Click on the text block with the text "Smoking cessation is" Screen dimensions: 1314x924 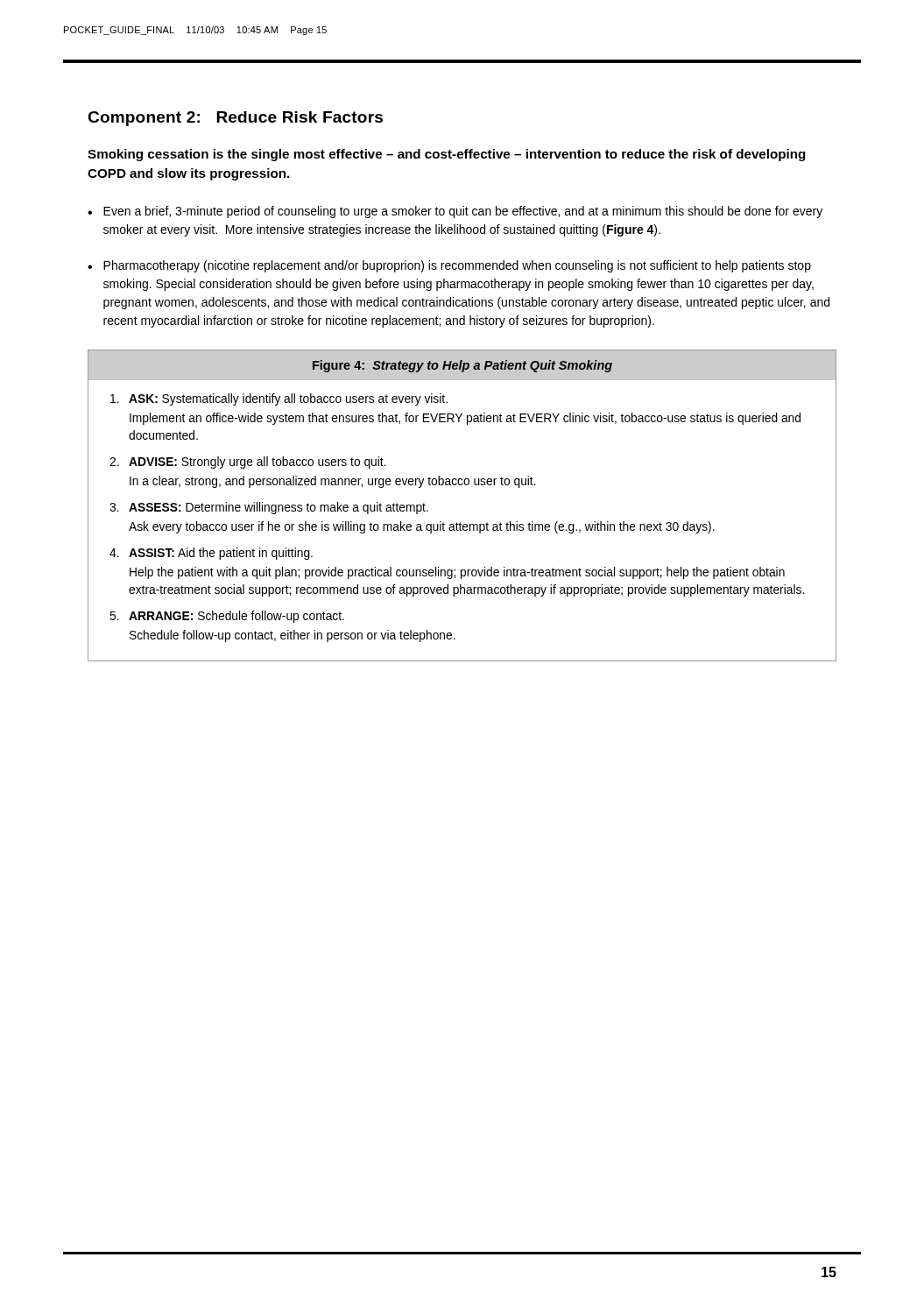[x=447, y=163]
